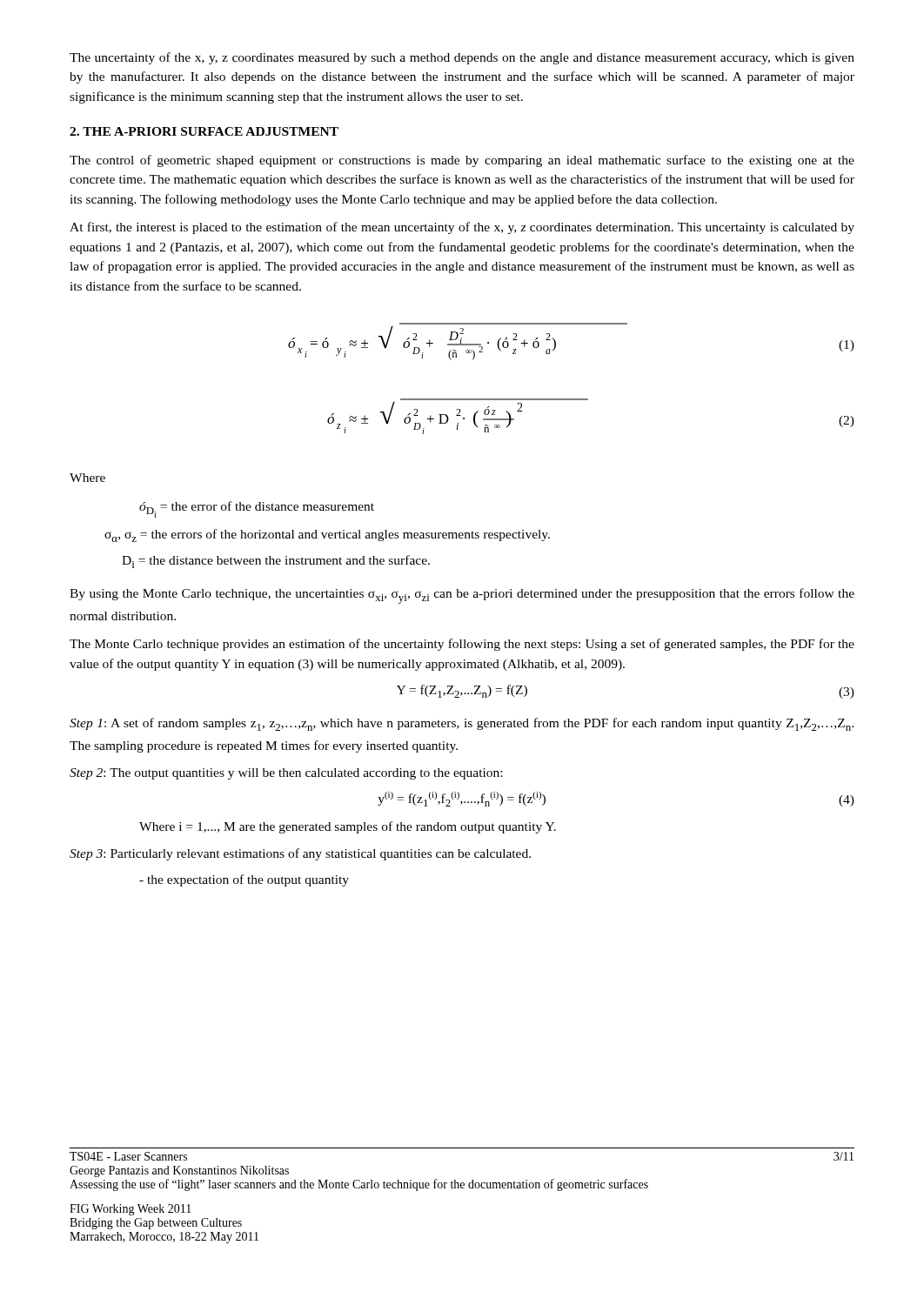Locate the section header with the text "2. THE A-PRIORI SURFACE"

point(204,131)
